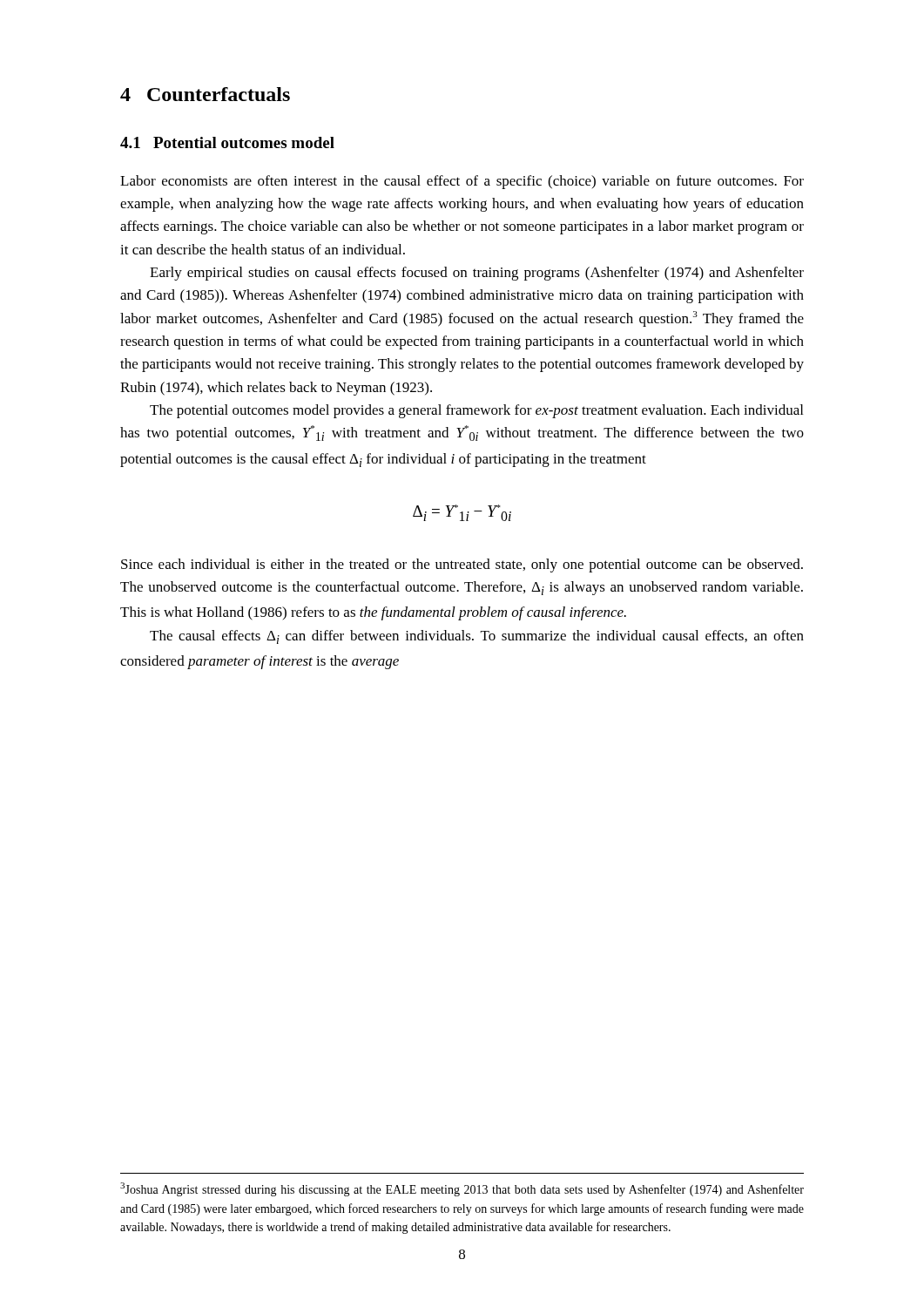Screen dimensions: 1307x924
Task: Locate the block of text that opens with "Early empirical studies"
Action: pyautogui.click(x=462, y=330)
